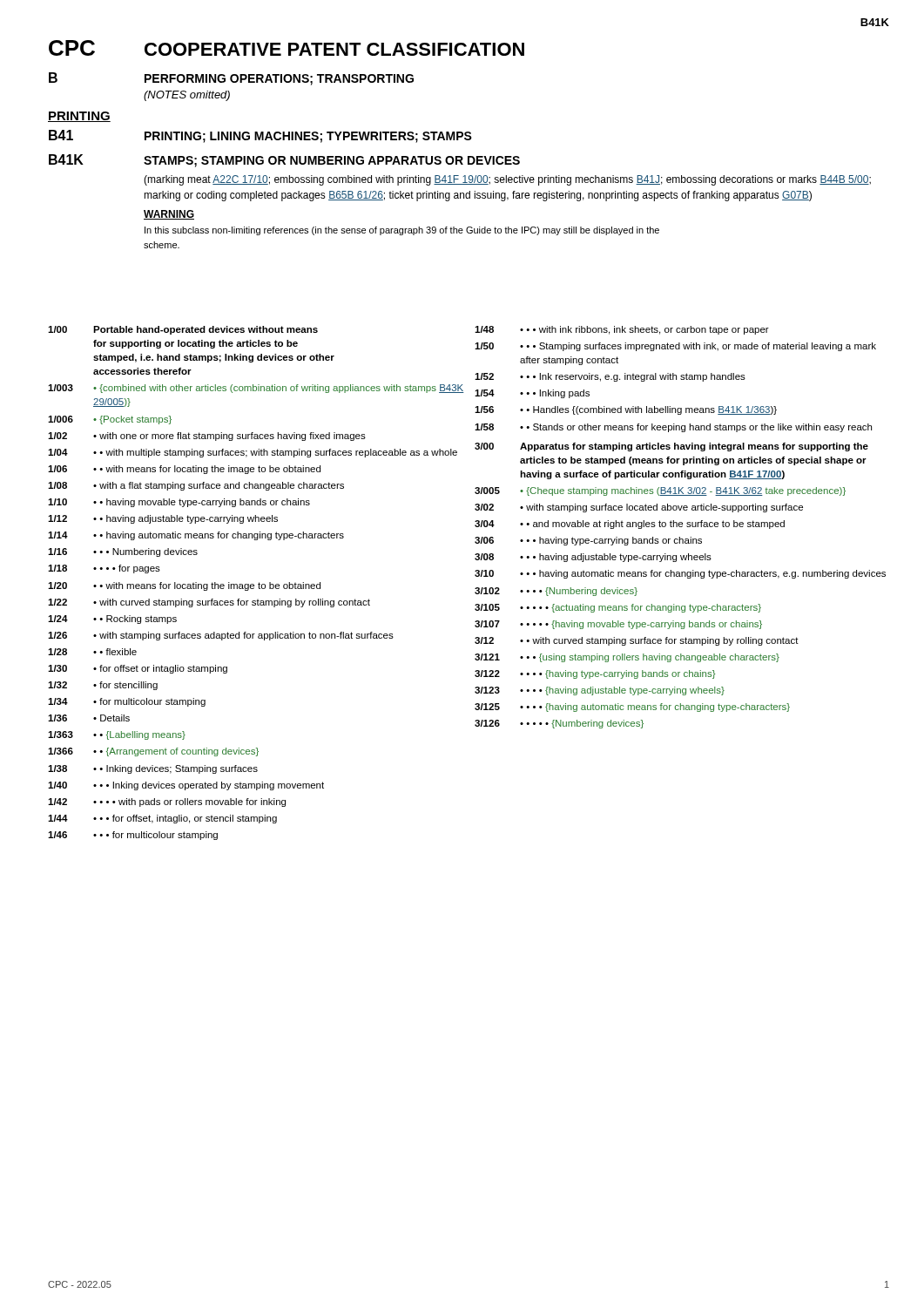924x1307 pixels.
Task: Find the list item containing "3/12 • • with curved stamping surface for"
Action: click(684, 640)
